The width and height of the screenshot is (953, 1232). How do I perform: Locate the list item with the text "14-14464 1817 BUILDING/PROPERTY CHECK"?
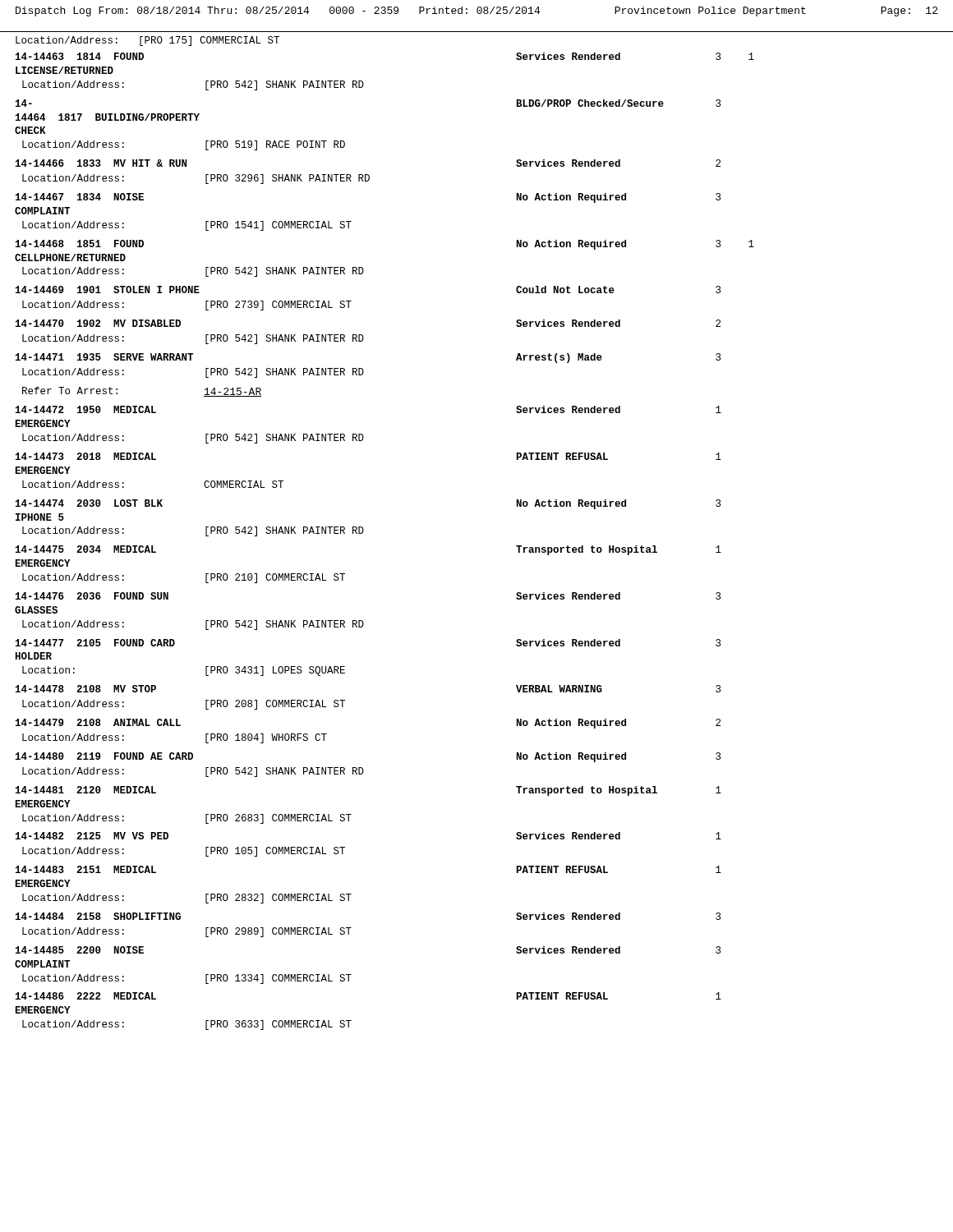24,102
